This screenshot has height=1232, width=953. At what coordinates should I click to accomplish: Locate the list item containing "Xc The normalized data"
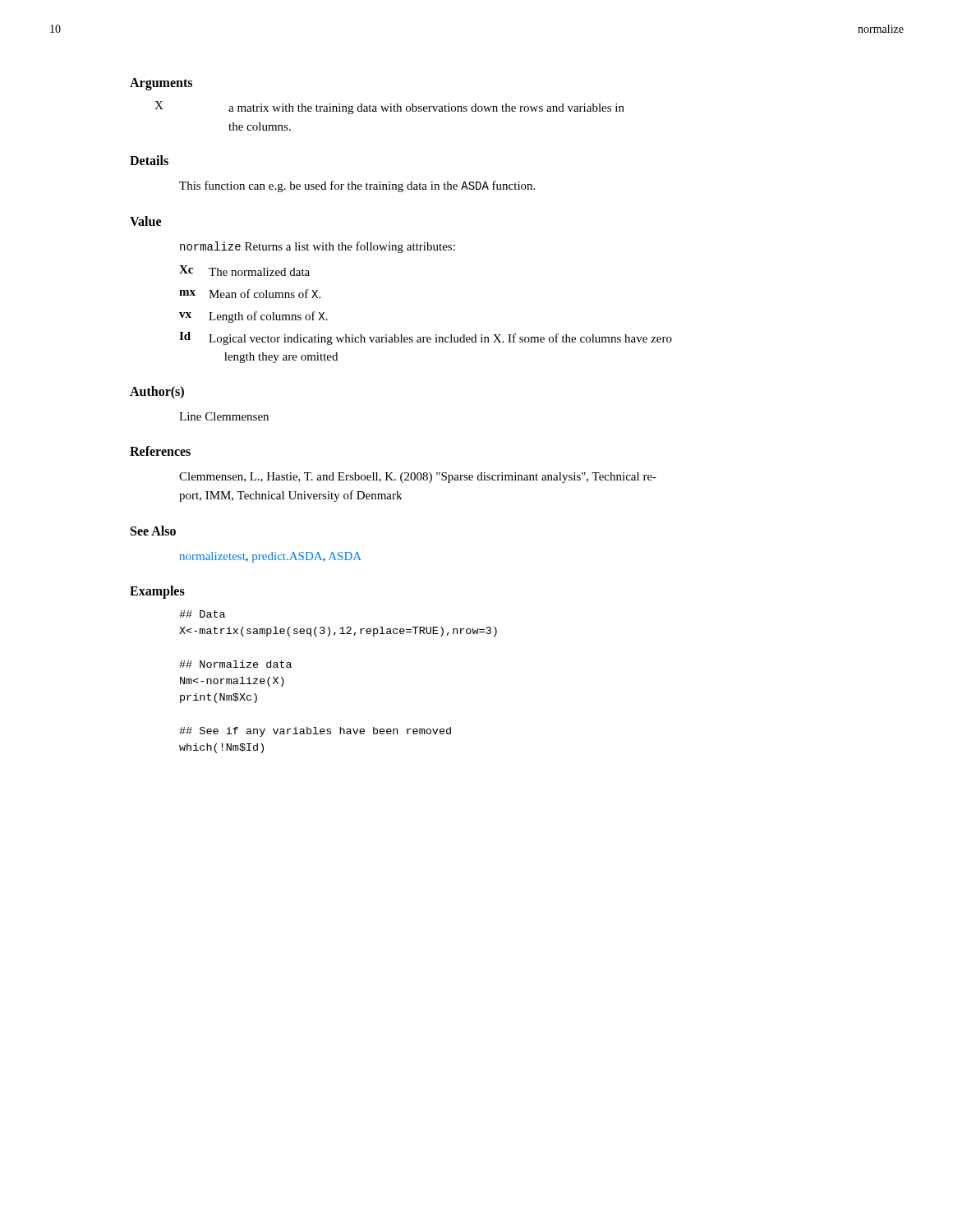coord(244,271)
